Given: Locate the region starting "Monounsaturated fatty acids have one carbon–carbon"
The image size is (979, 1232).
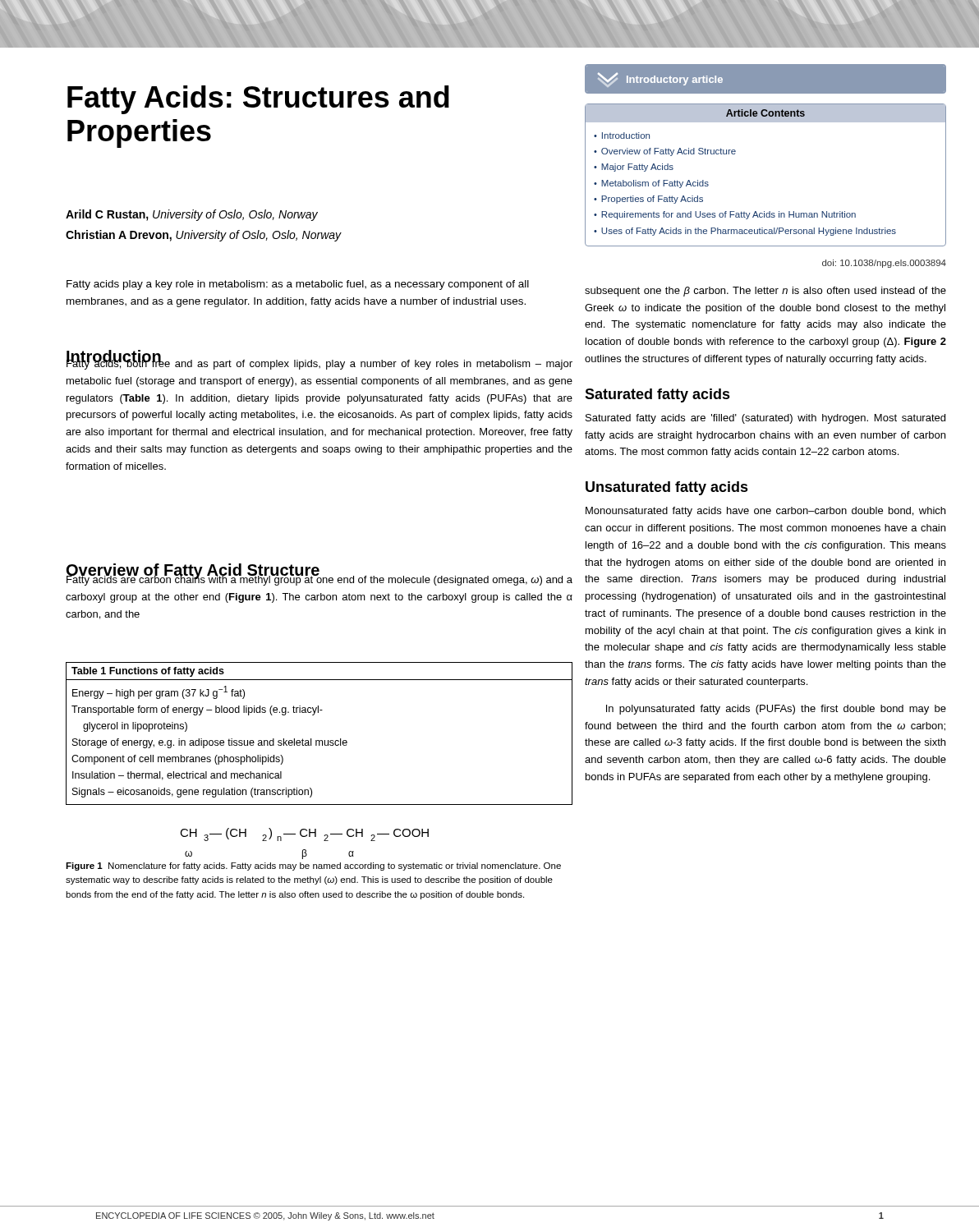Looking at the screenshot, I should 765,597.
